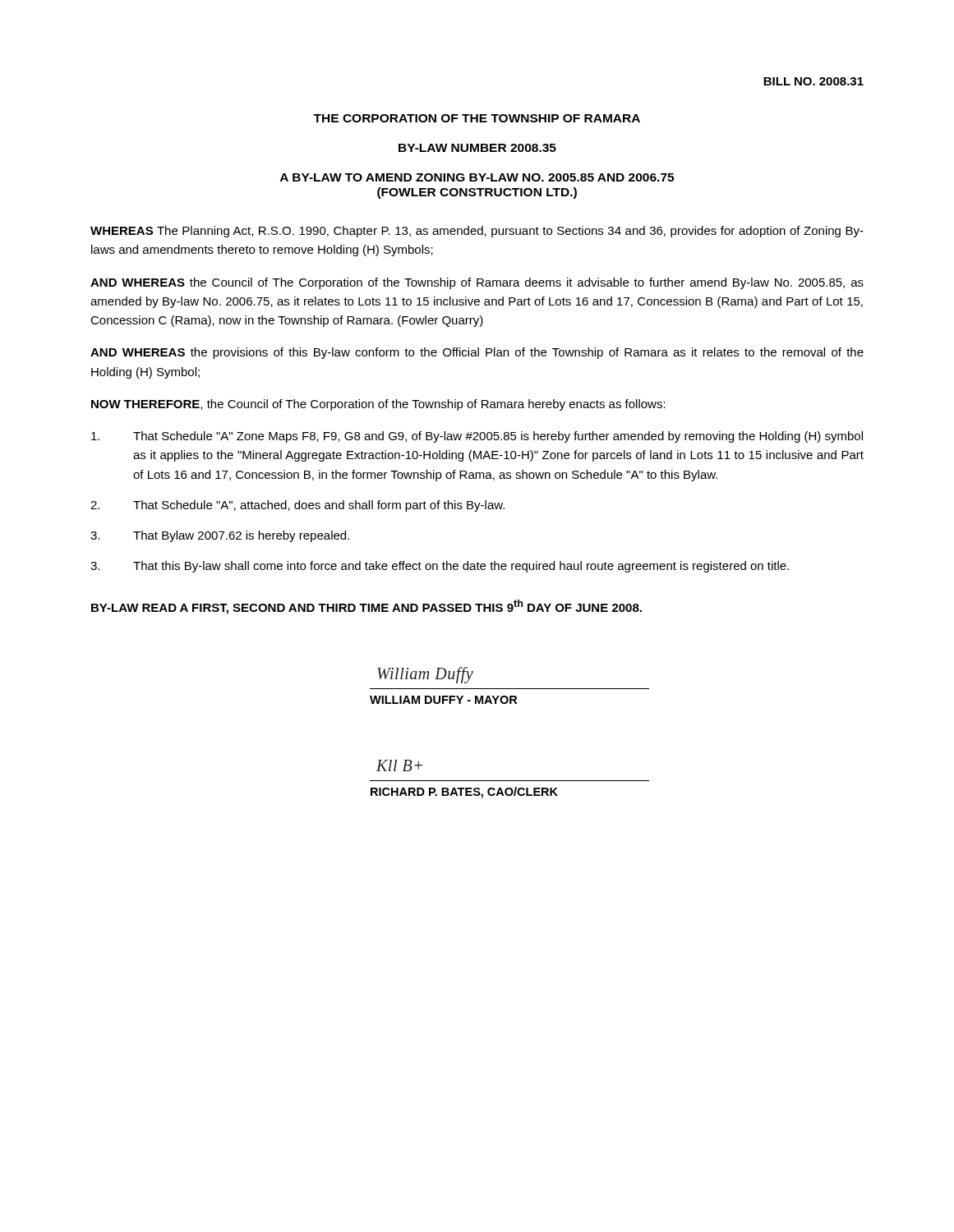Image resolution: width=954 pixels, height=1232 pixels.
Task: Point to the block beginning "NOW THEREFORE, the Council of The"
Action: tap(378, 403)
